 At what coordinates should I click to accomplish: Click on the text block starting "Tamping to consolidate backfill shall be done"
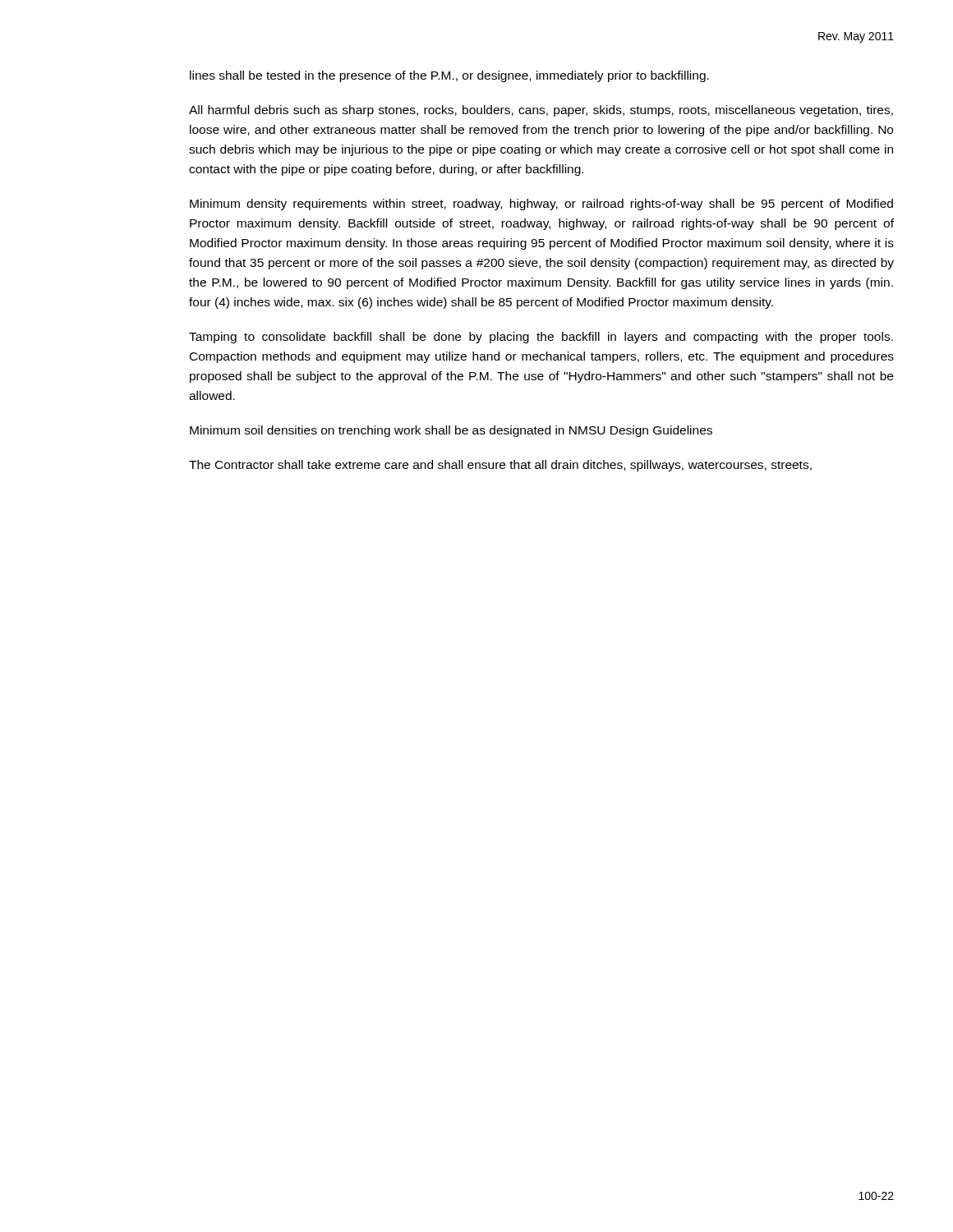(541, 366)
